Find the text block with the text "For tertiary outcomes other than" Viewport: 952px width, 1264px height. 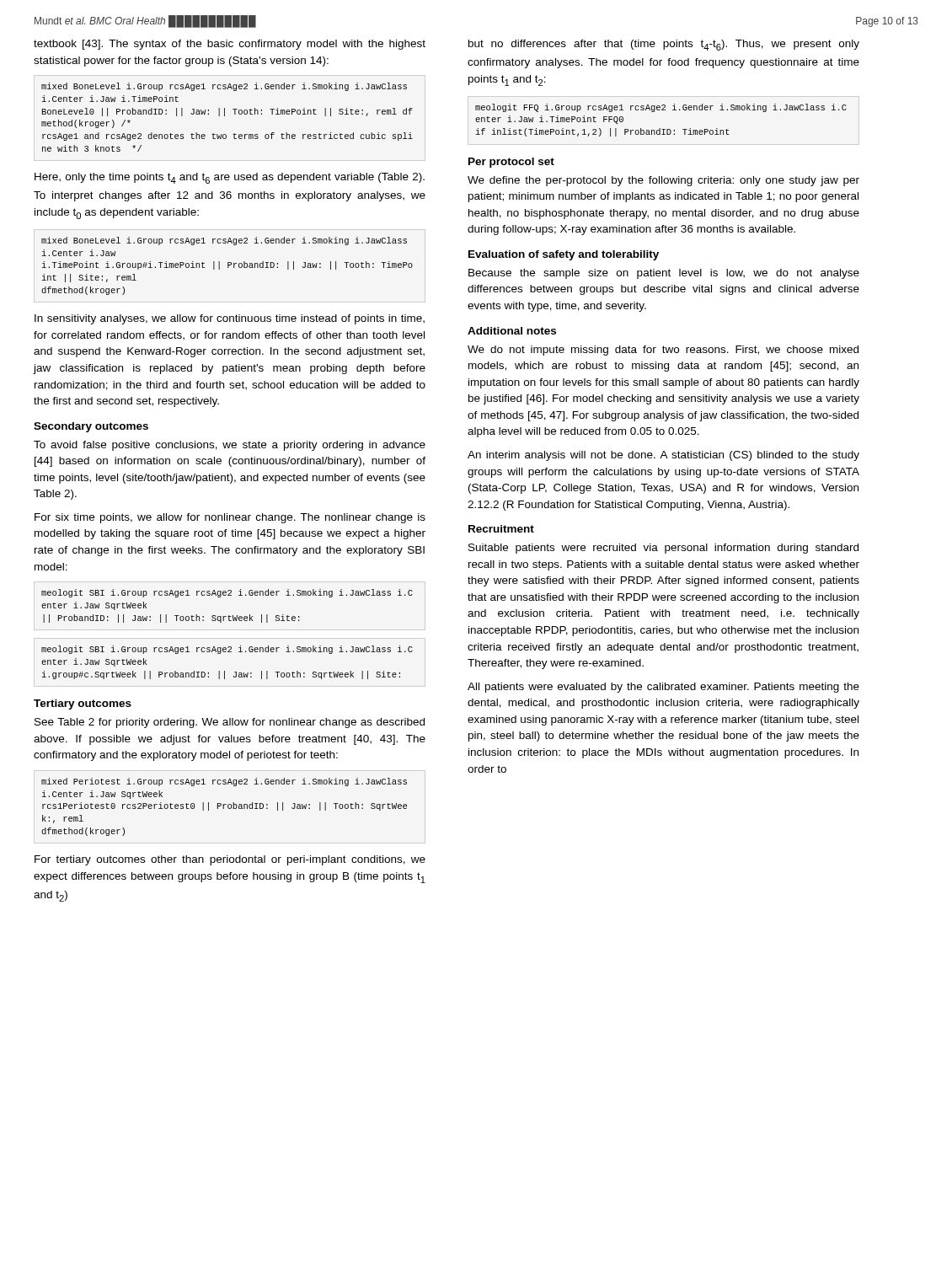[230, 878]
